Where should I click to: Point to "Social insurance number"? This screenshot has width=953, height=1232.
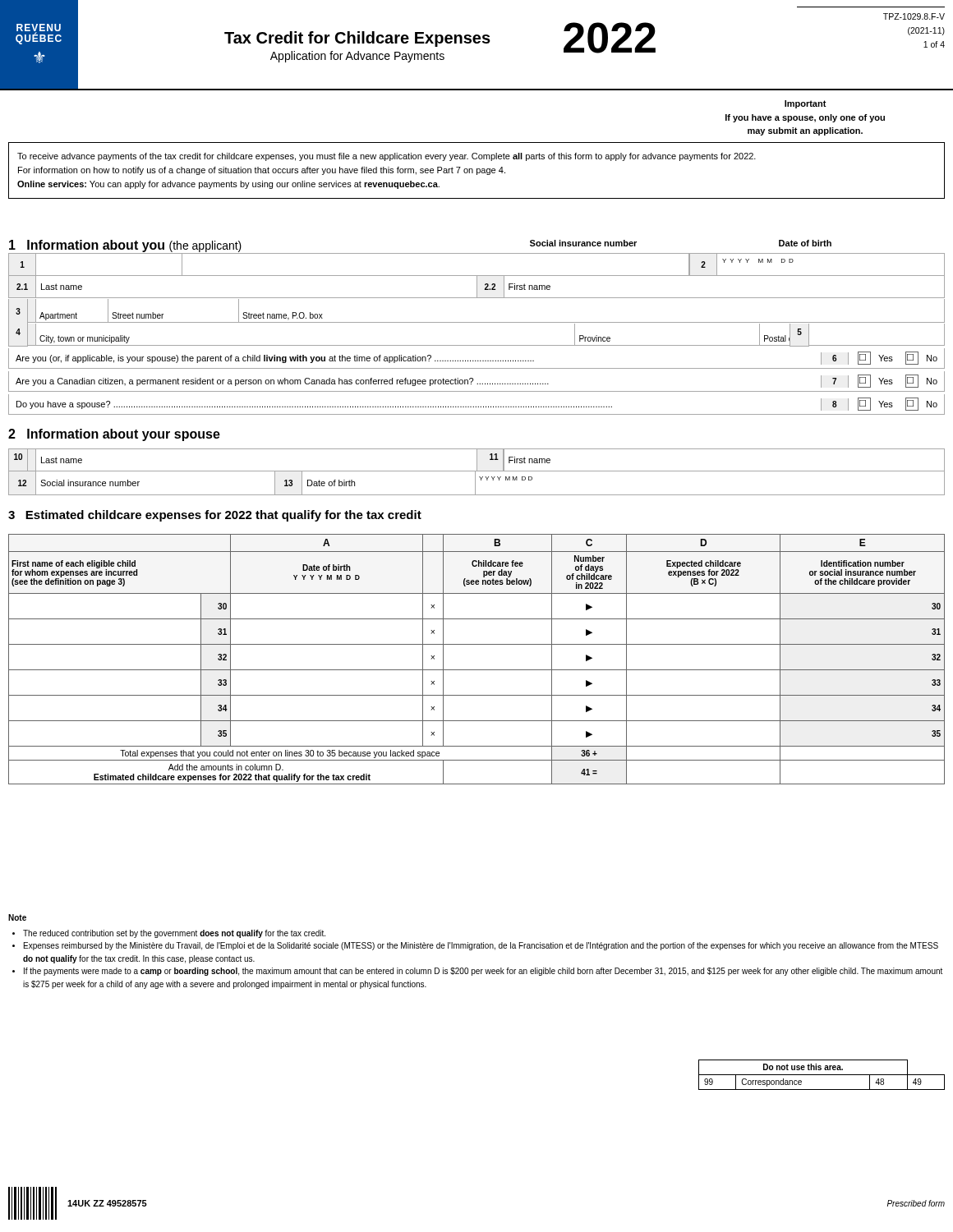(x=583, y=243)
